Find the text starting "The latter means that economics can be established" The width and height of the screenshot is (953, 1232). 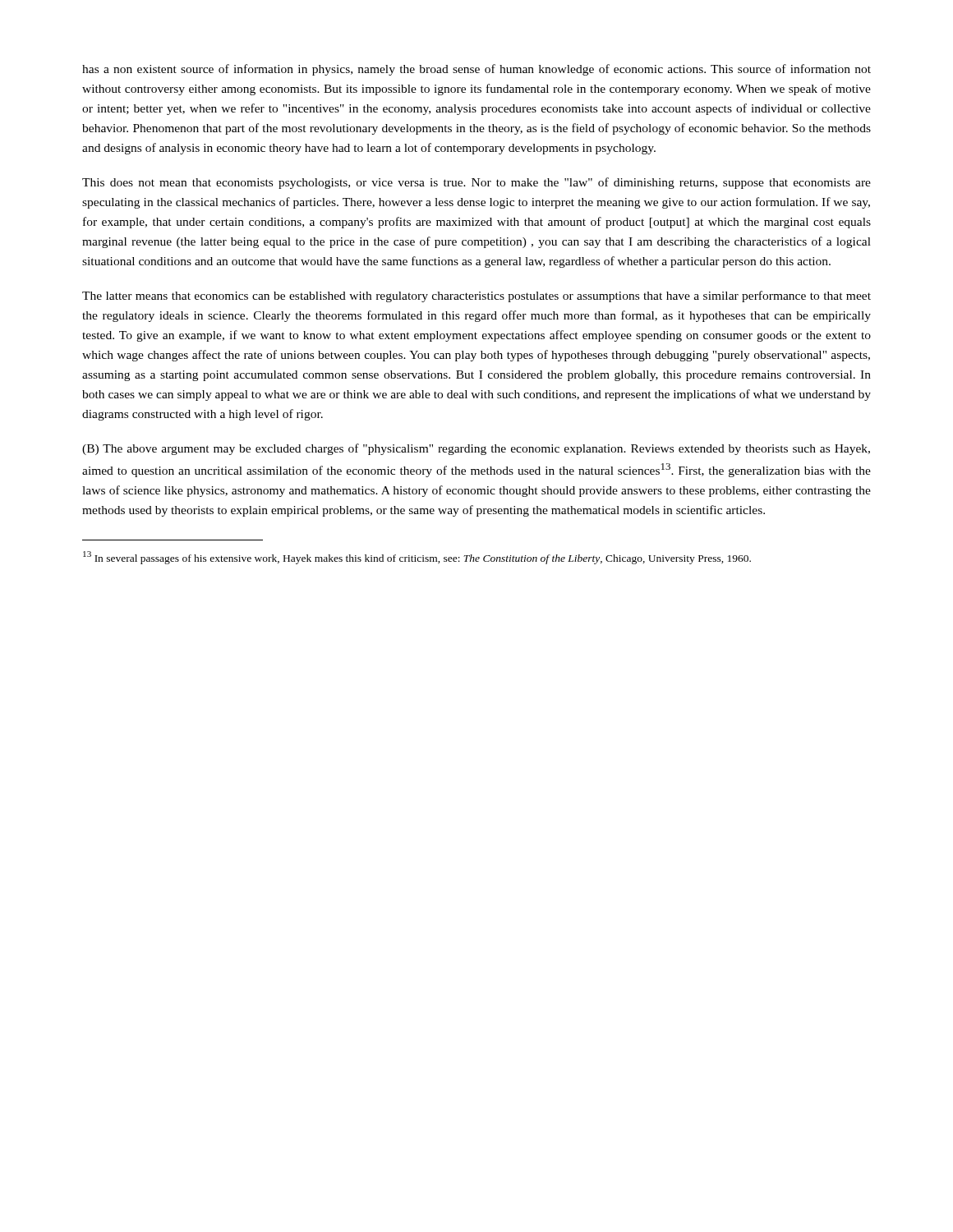[x=476, y=355]
